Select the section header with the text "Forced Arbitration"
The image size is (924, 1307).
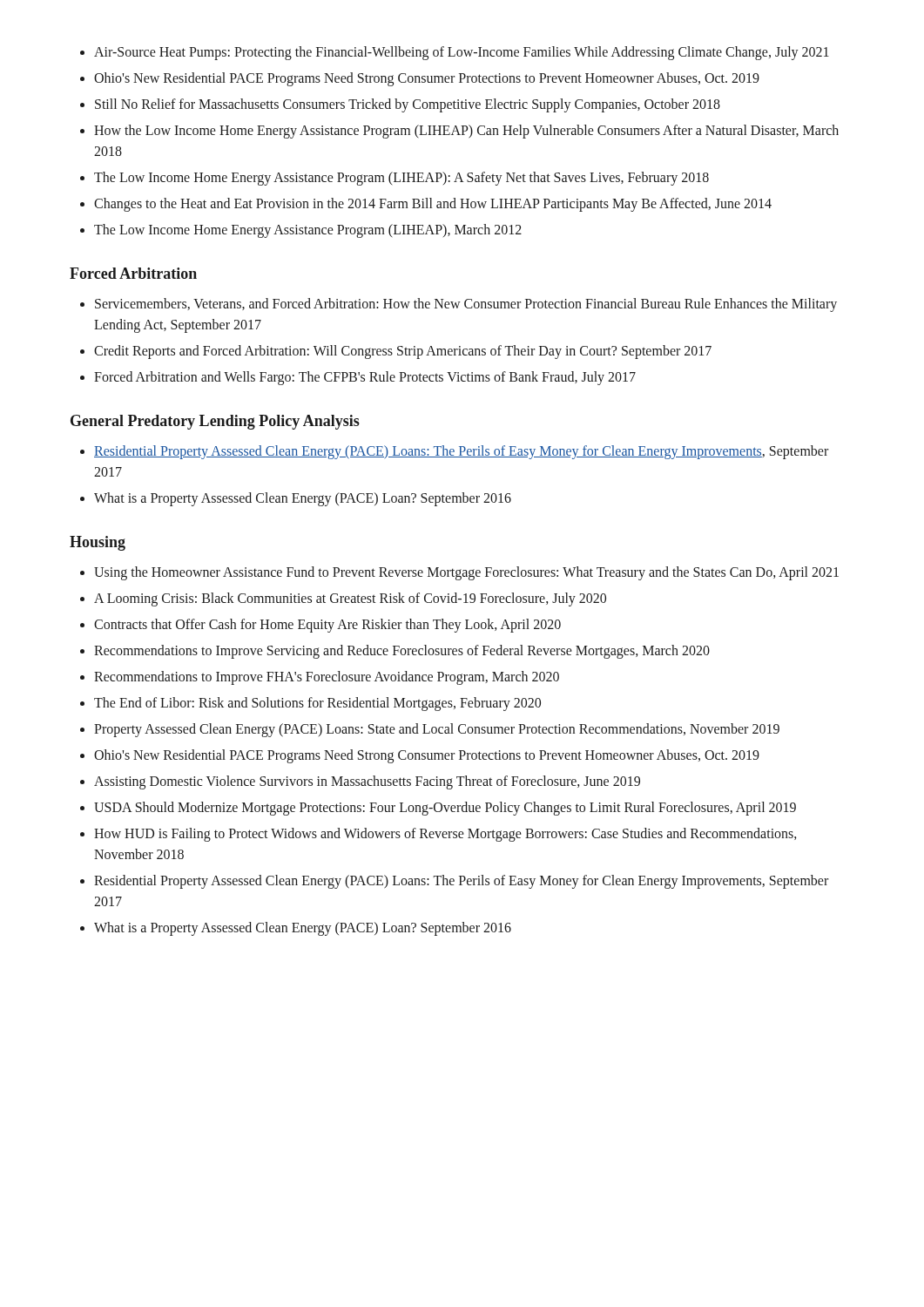point(133,274)
